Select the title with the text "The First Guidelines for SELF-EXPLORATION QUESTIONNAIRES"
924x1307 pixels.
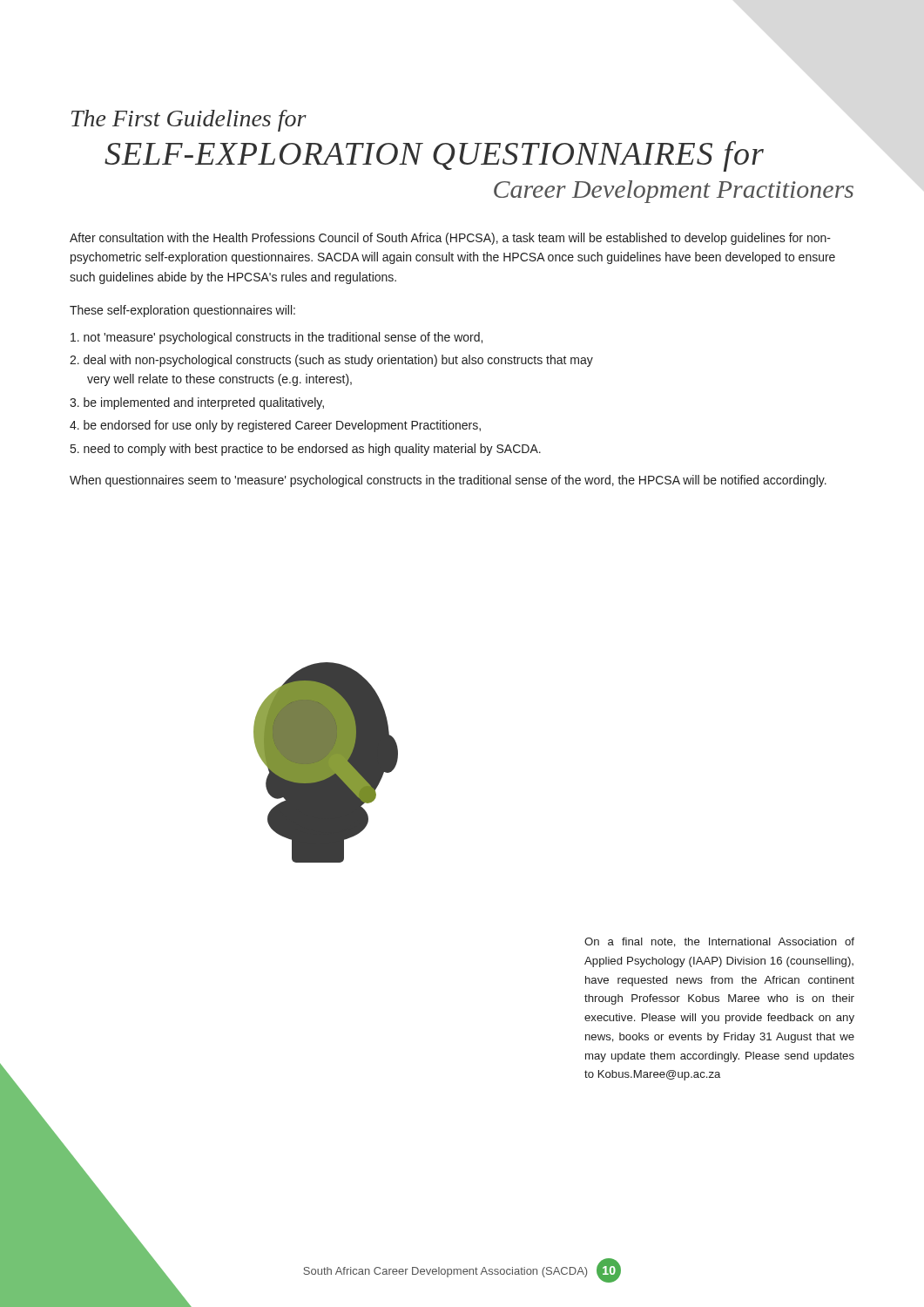coord(462,154)
